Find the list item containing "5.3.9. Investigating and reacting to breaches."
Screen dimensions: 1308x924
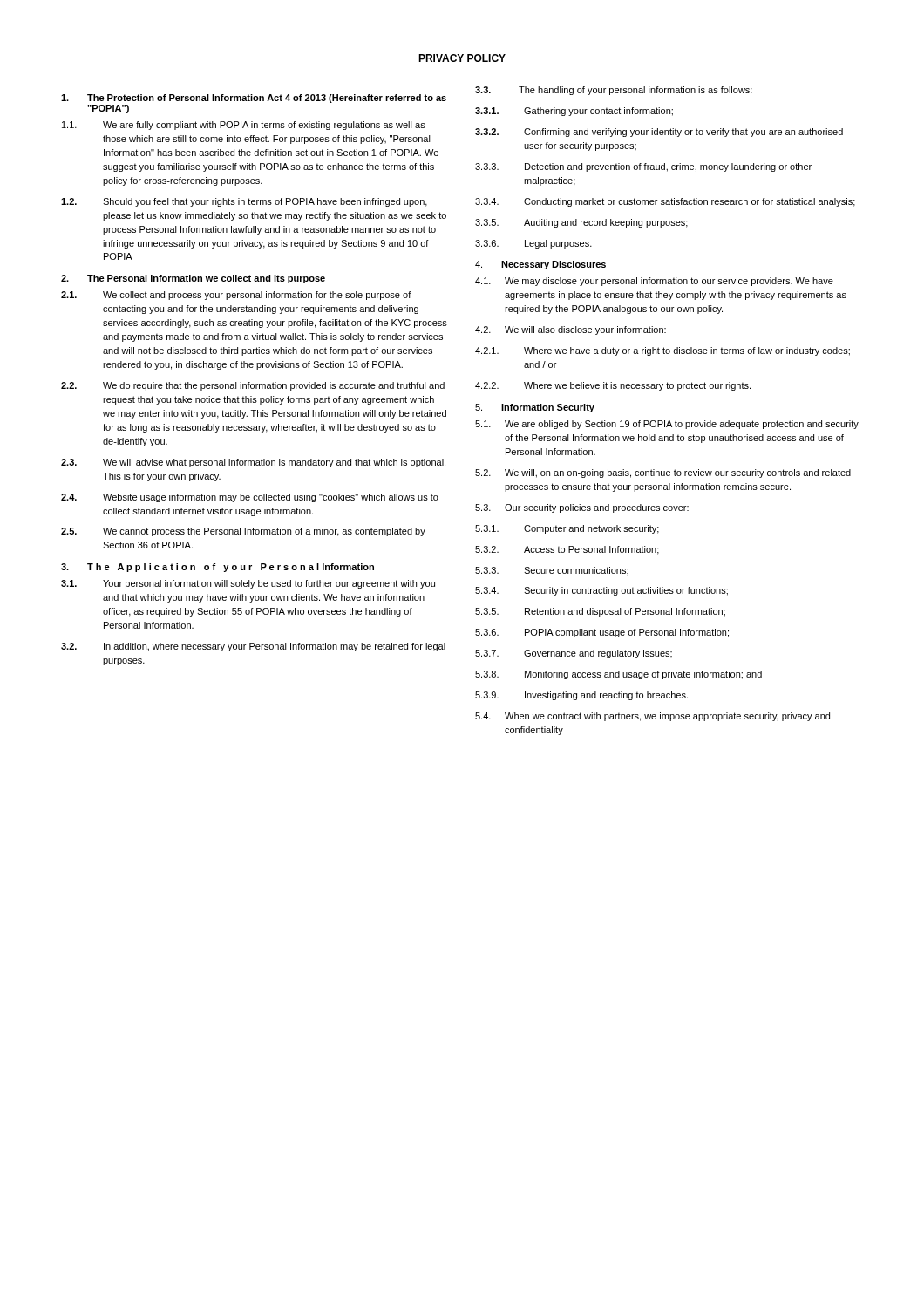tap(669, 696)
